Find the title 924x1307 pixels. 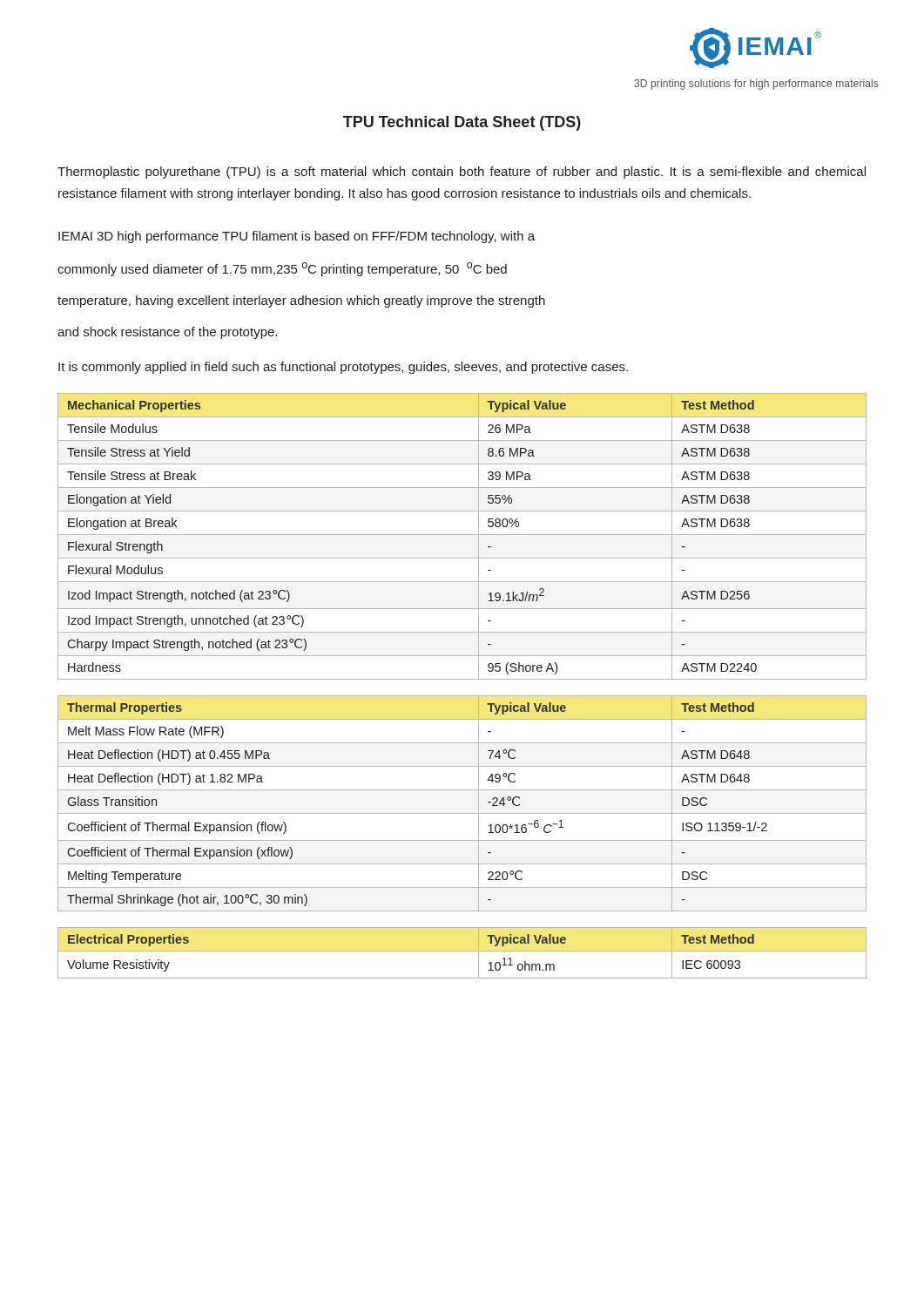tap(462, 122)
